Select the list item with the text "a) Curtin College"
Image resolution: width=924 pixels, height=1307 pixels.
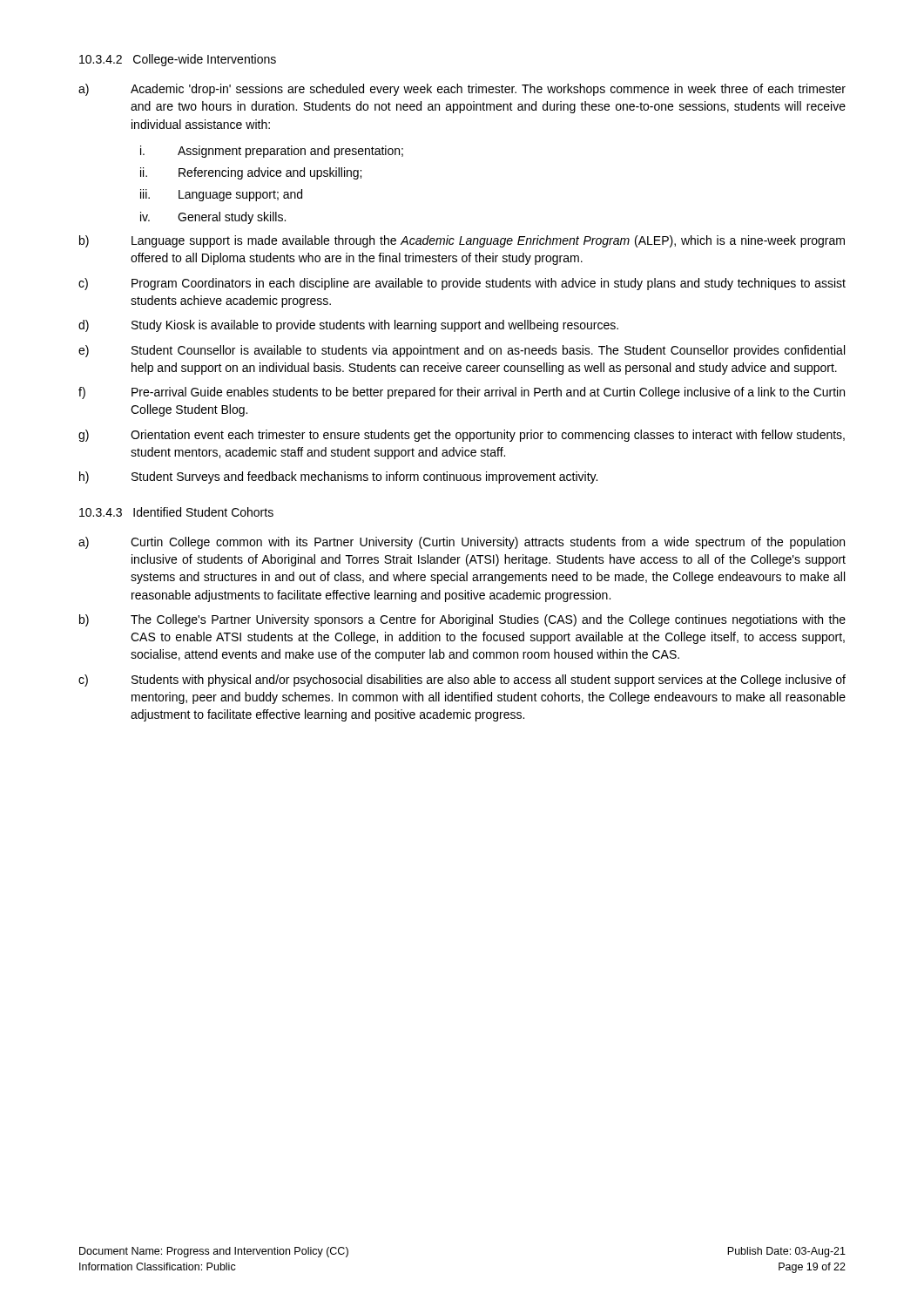[462, 568]
